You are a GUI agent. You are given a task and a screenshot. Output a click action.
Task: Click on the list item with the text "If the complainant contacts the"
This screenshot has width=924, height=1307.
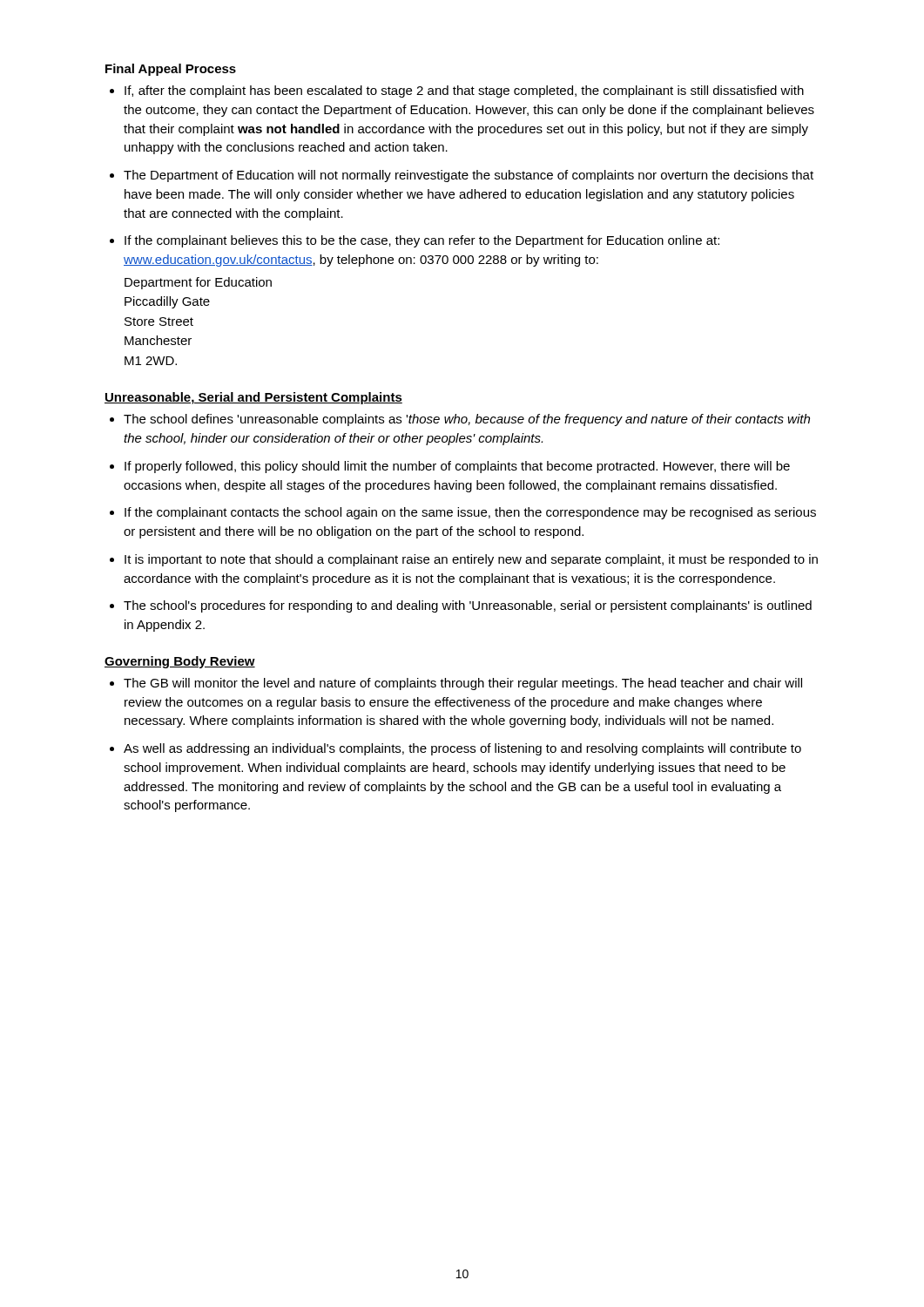[470, 522]
